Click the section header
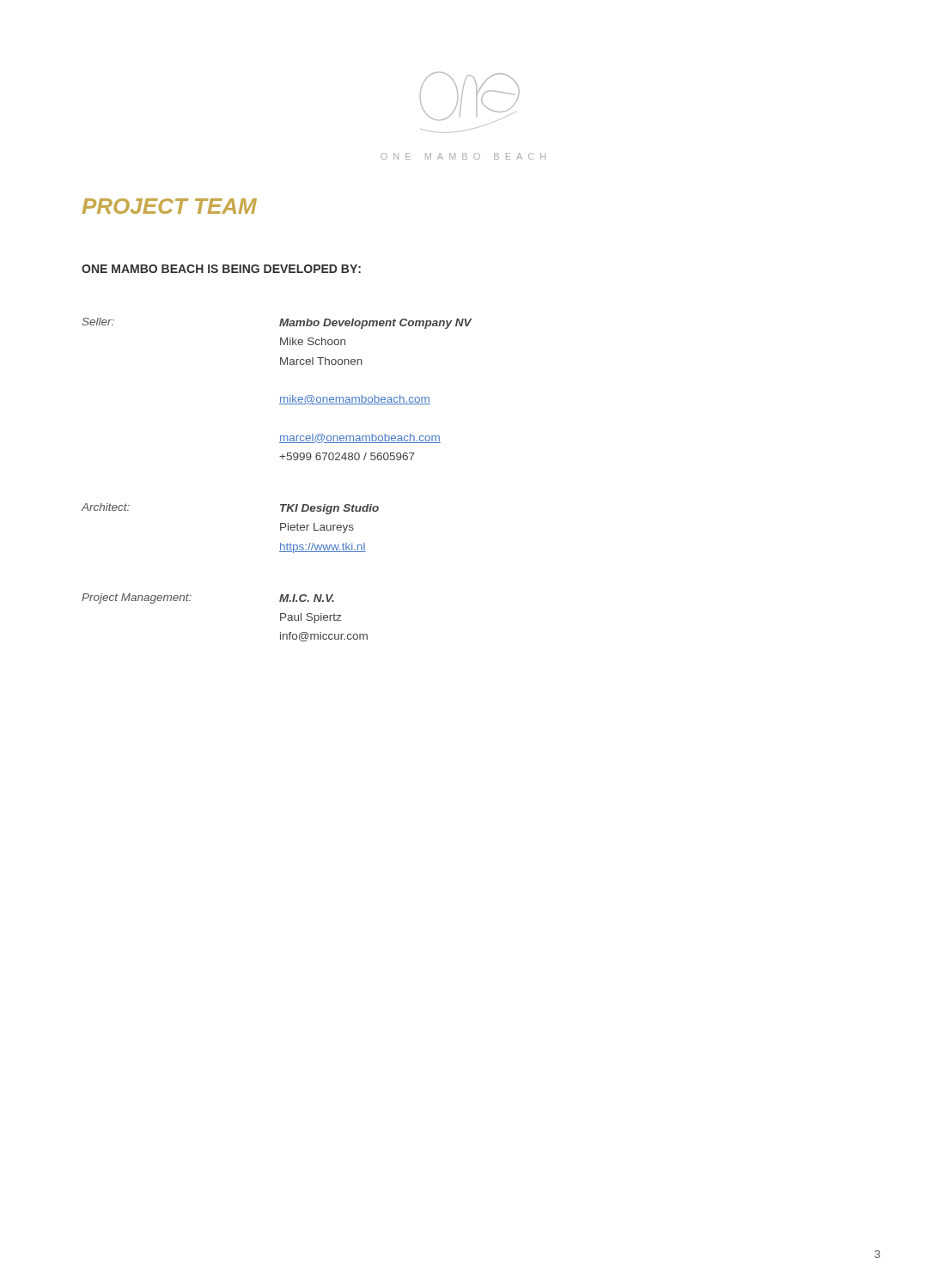The height and width of the screenshot is (1288, 932). (222, 269)
